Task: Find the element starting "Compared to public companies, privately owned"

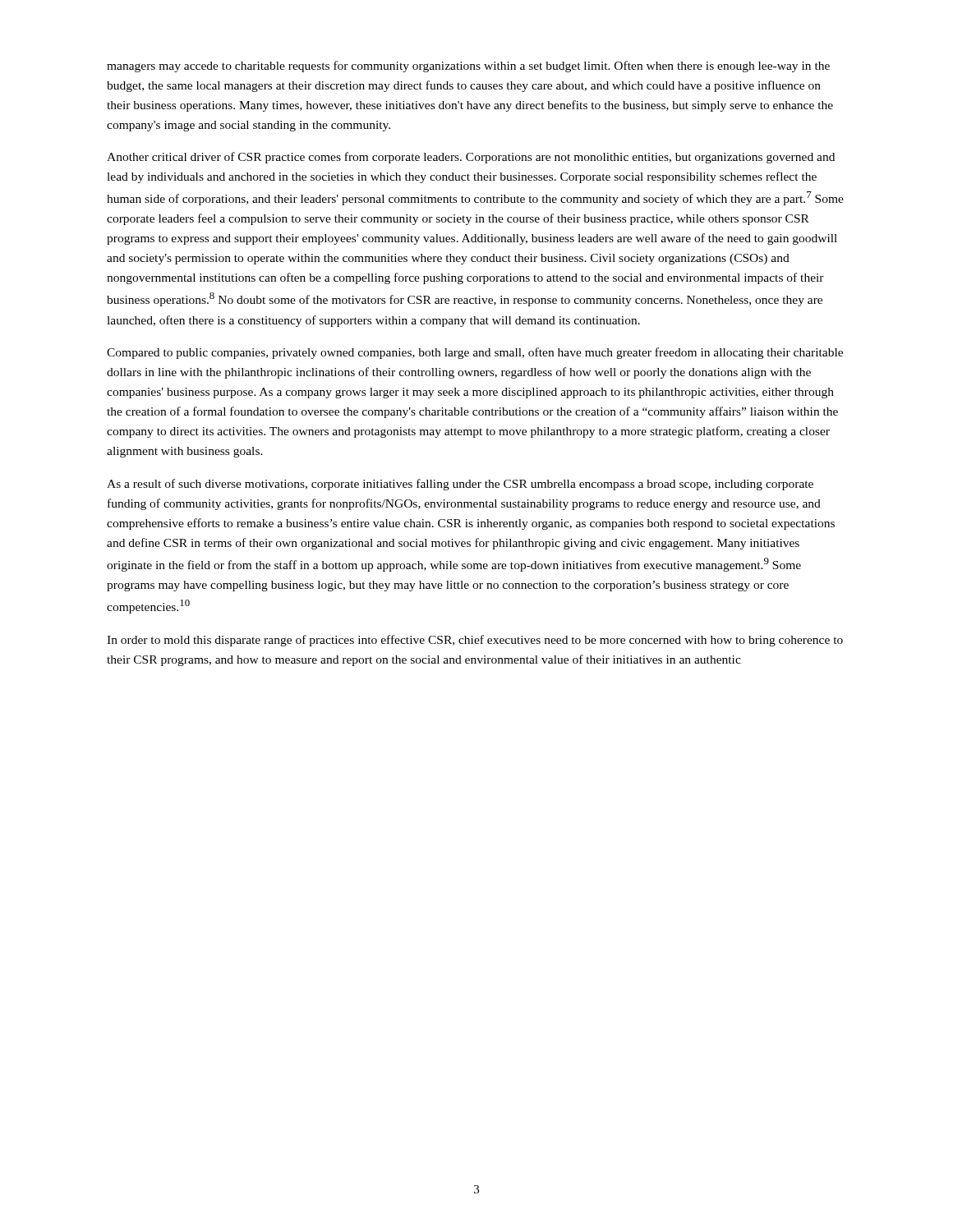Action: (476, 402)
